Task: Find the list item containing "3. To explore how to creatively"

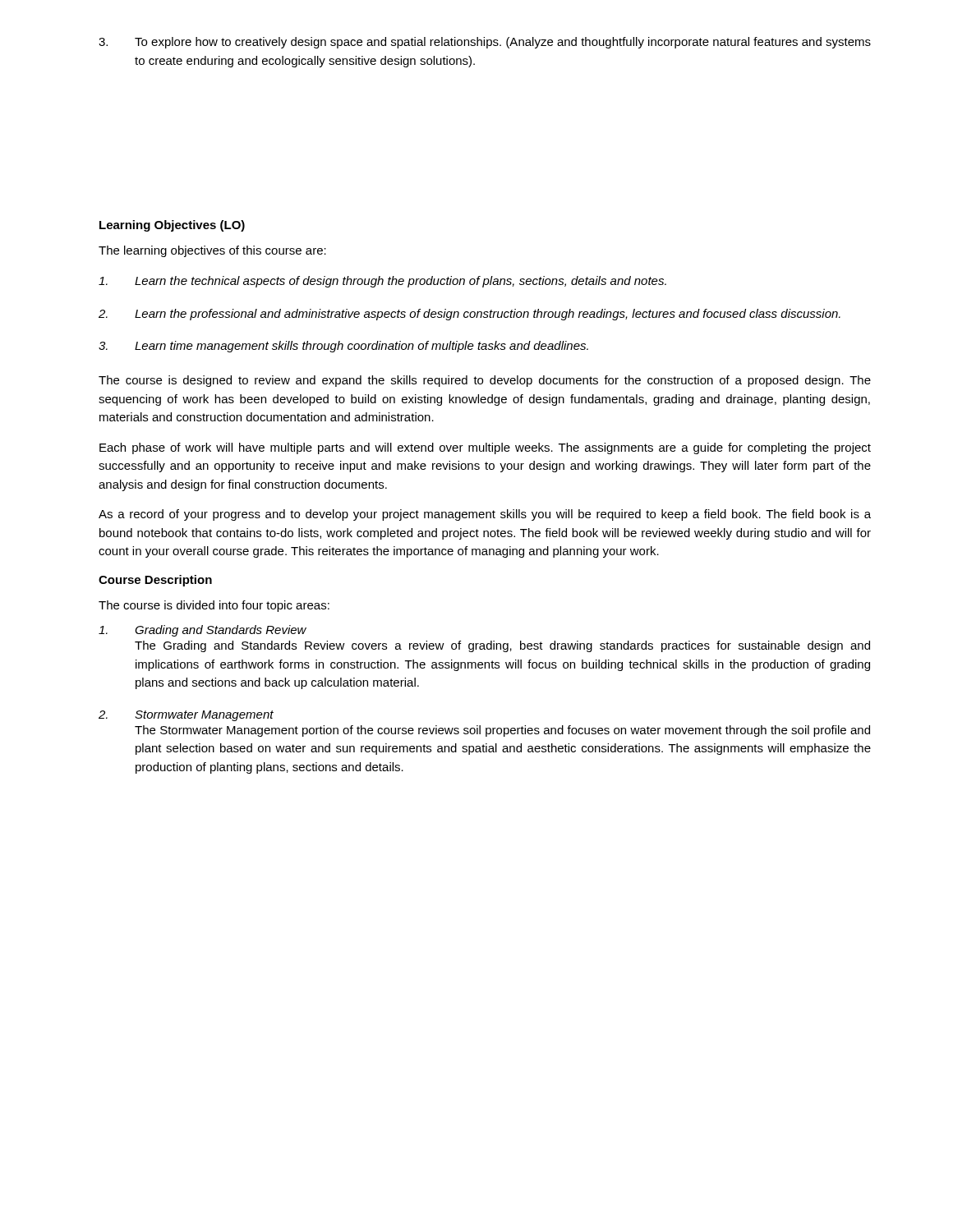Action: click(485, 51)
